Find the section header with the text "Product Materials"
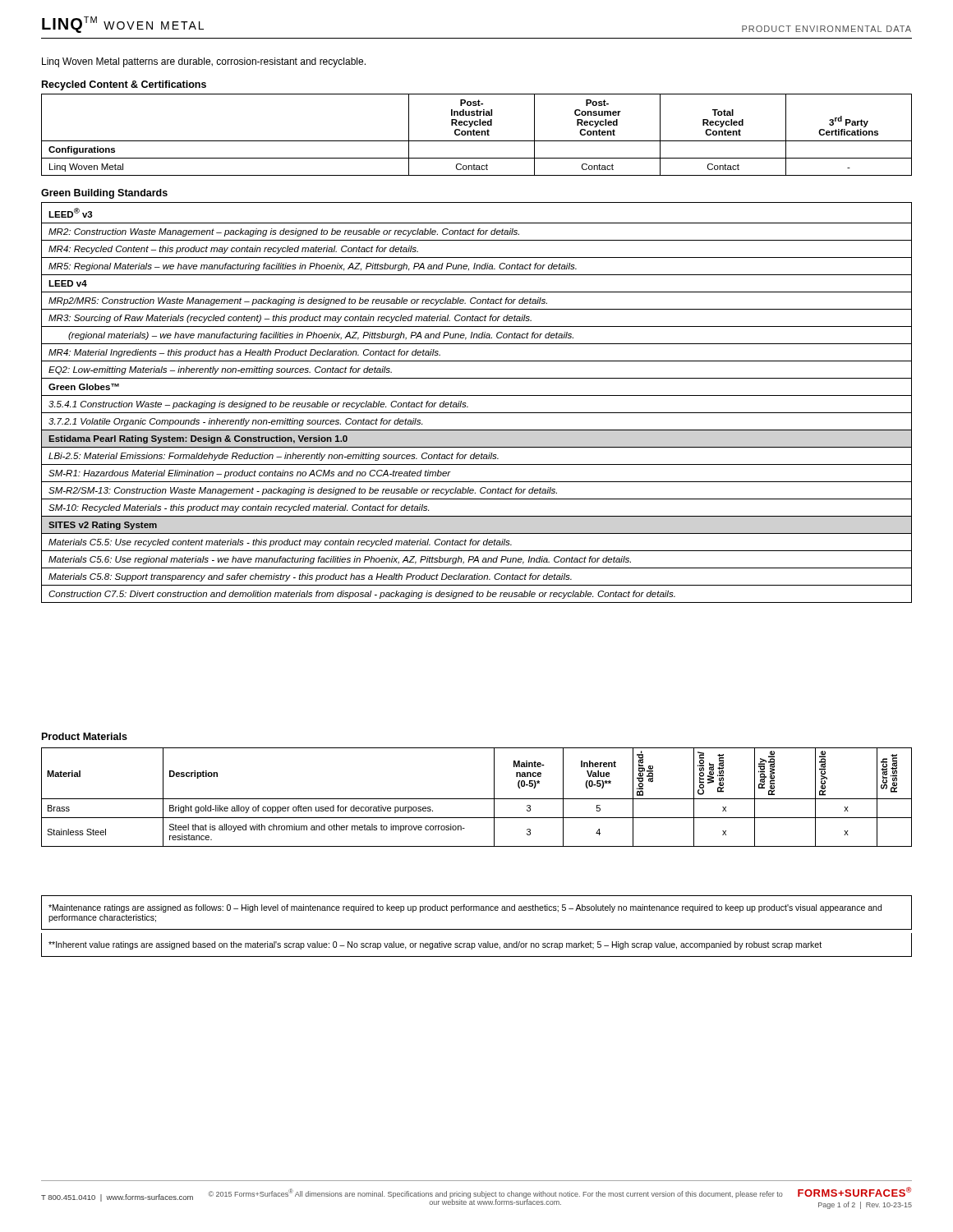 [x=84, y=737]
